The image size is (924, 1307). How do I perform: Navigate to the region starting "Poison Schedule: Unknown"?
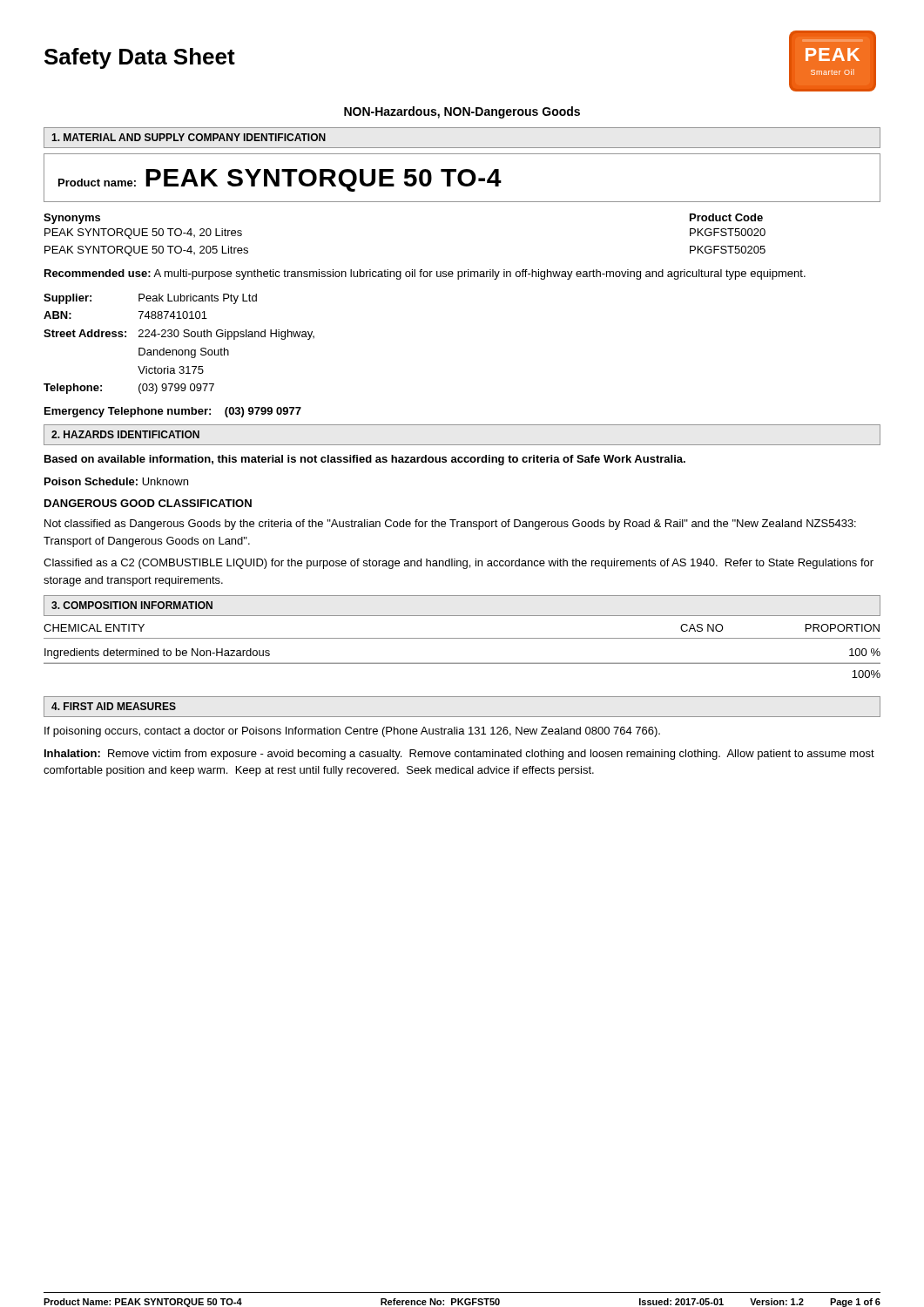[x=116, y=481]
